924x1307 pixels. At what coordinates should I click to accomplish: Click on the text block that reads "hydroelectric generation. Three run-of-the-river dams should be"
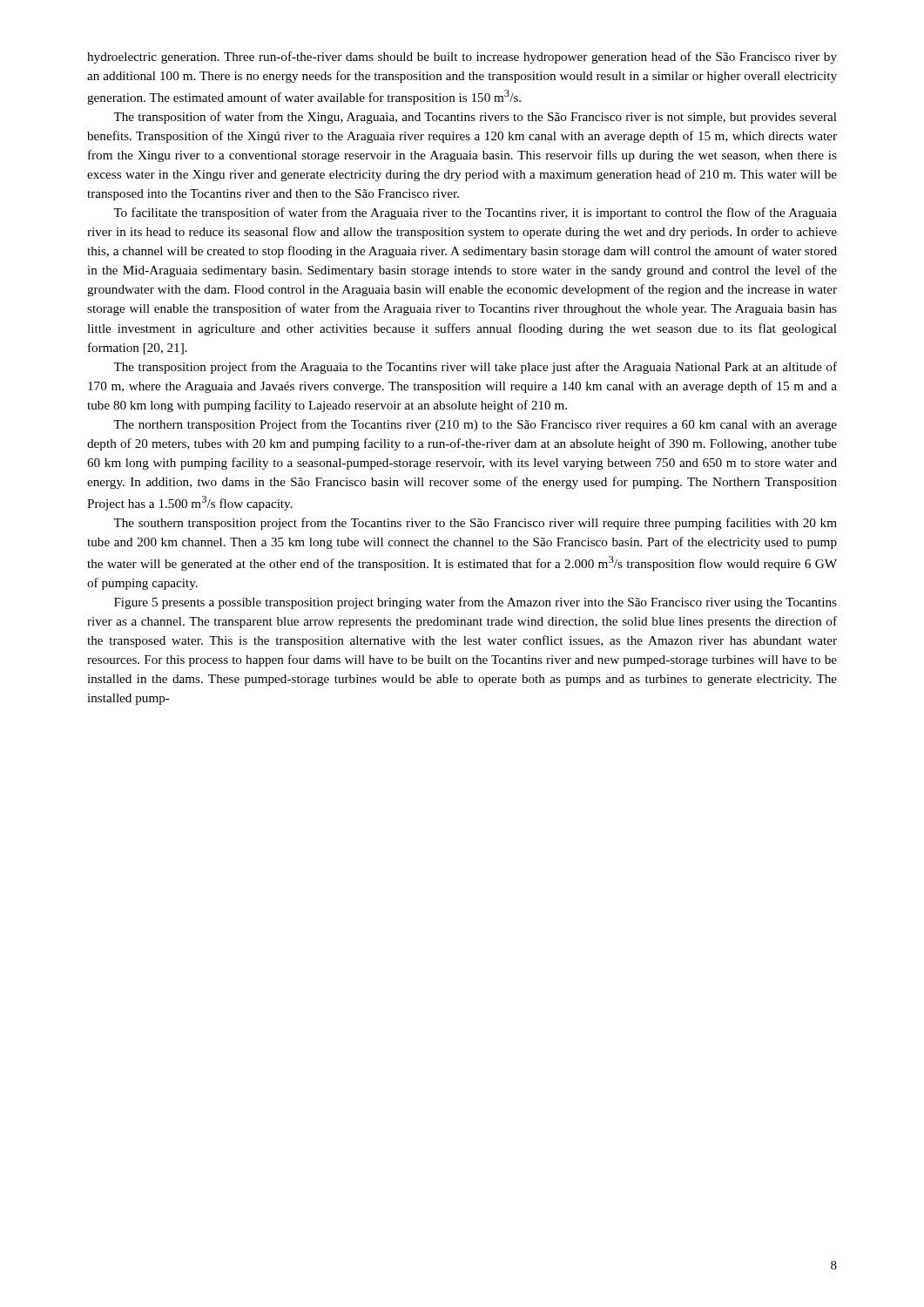point(462,377)
